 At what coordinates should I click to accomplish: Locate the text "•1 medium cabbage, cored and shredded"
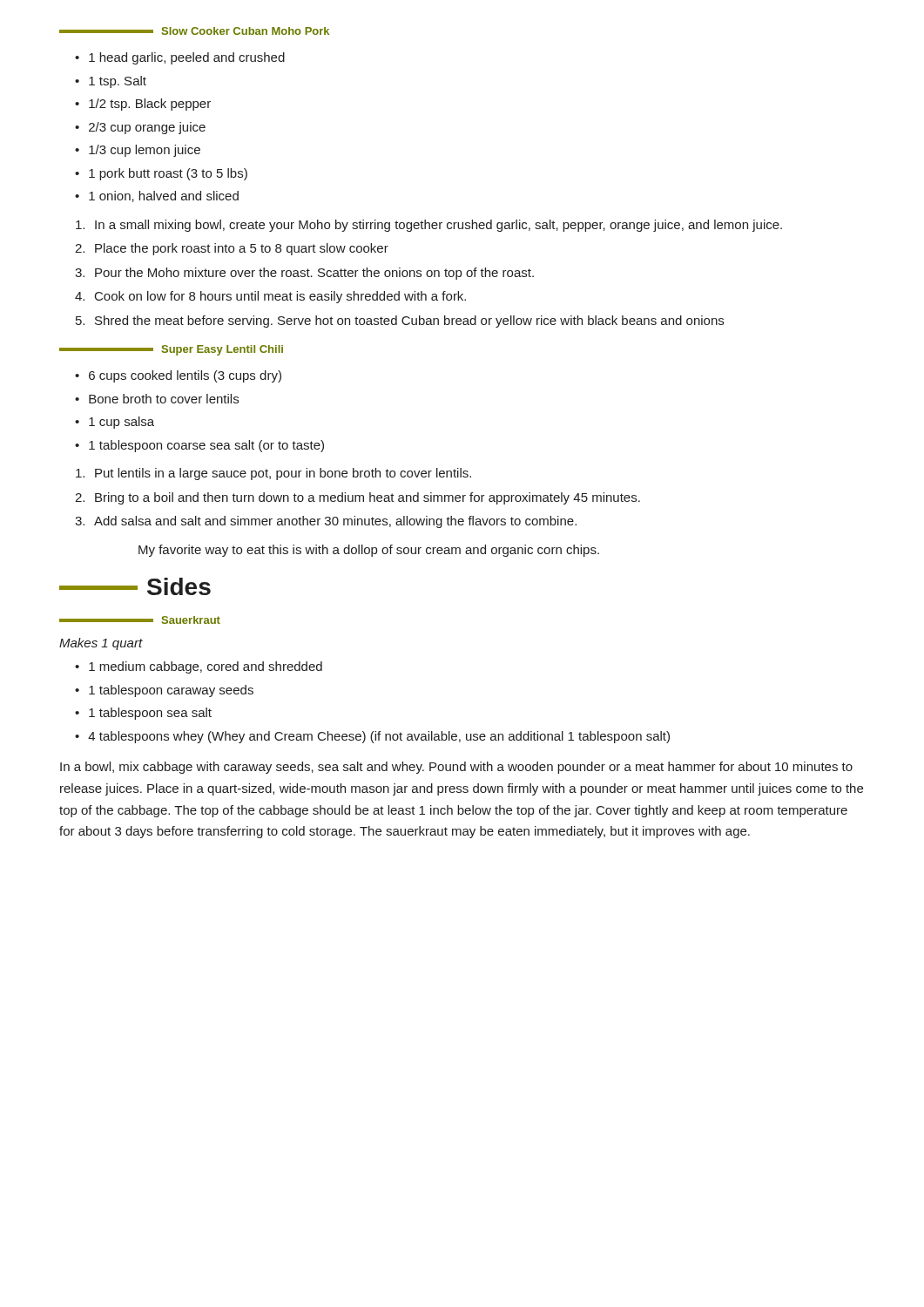199,667
